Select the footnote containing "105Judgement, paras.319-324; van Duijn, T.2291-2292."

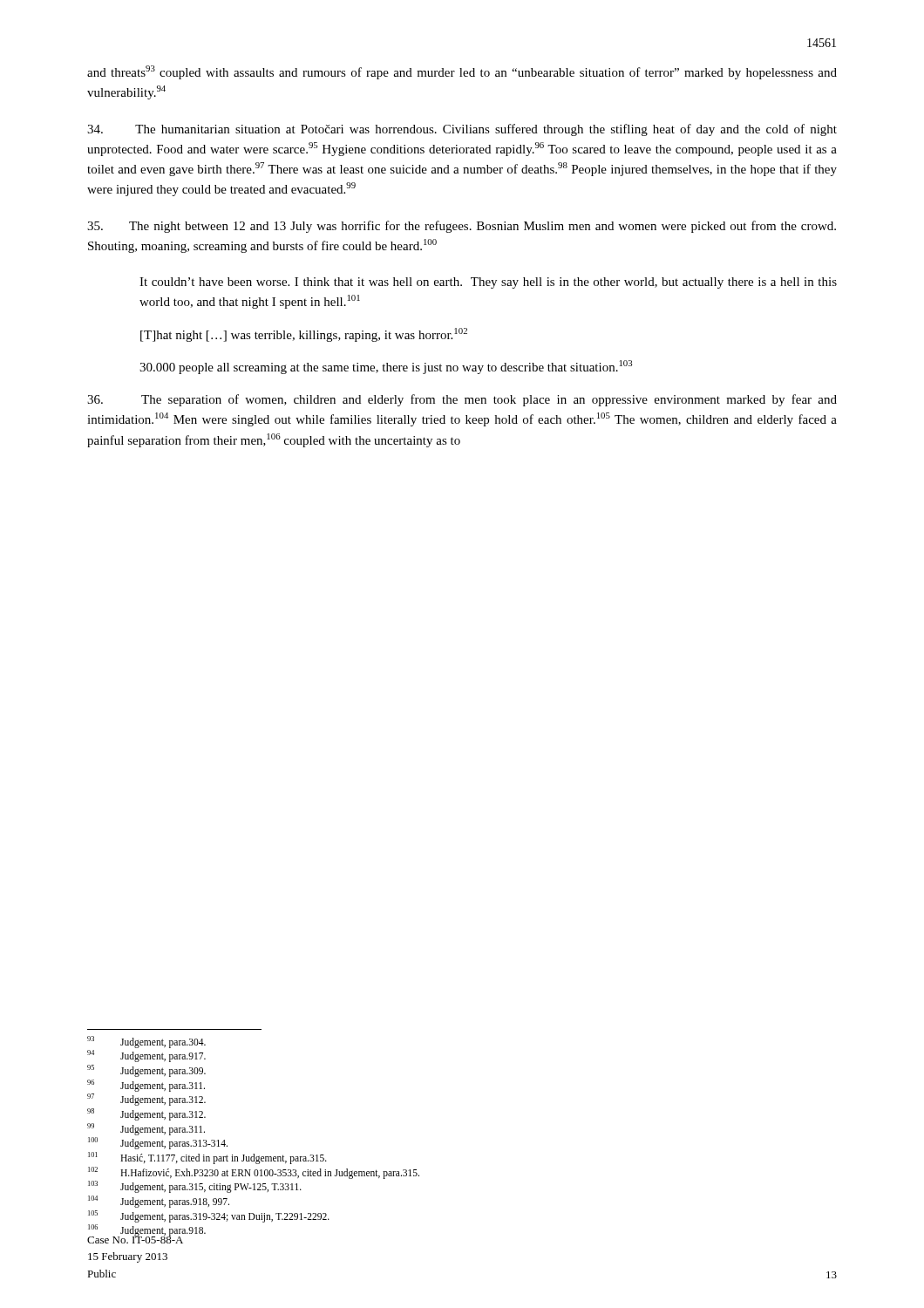pos(209,1216)
